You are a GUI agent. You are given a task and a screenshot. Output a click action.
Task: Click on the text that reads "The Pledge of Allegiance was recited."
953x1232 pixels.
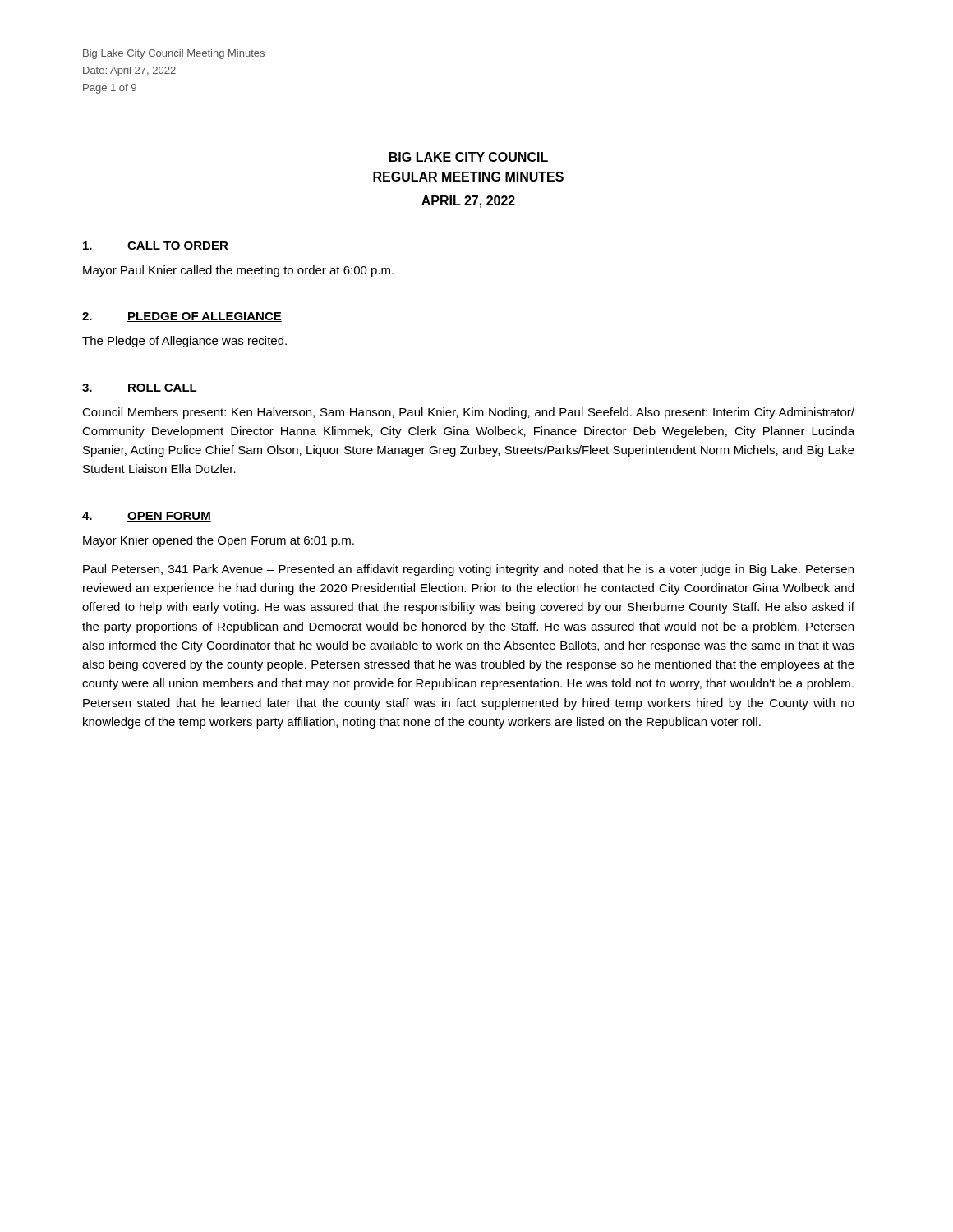(x=185, y=341)
